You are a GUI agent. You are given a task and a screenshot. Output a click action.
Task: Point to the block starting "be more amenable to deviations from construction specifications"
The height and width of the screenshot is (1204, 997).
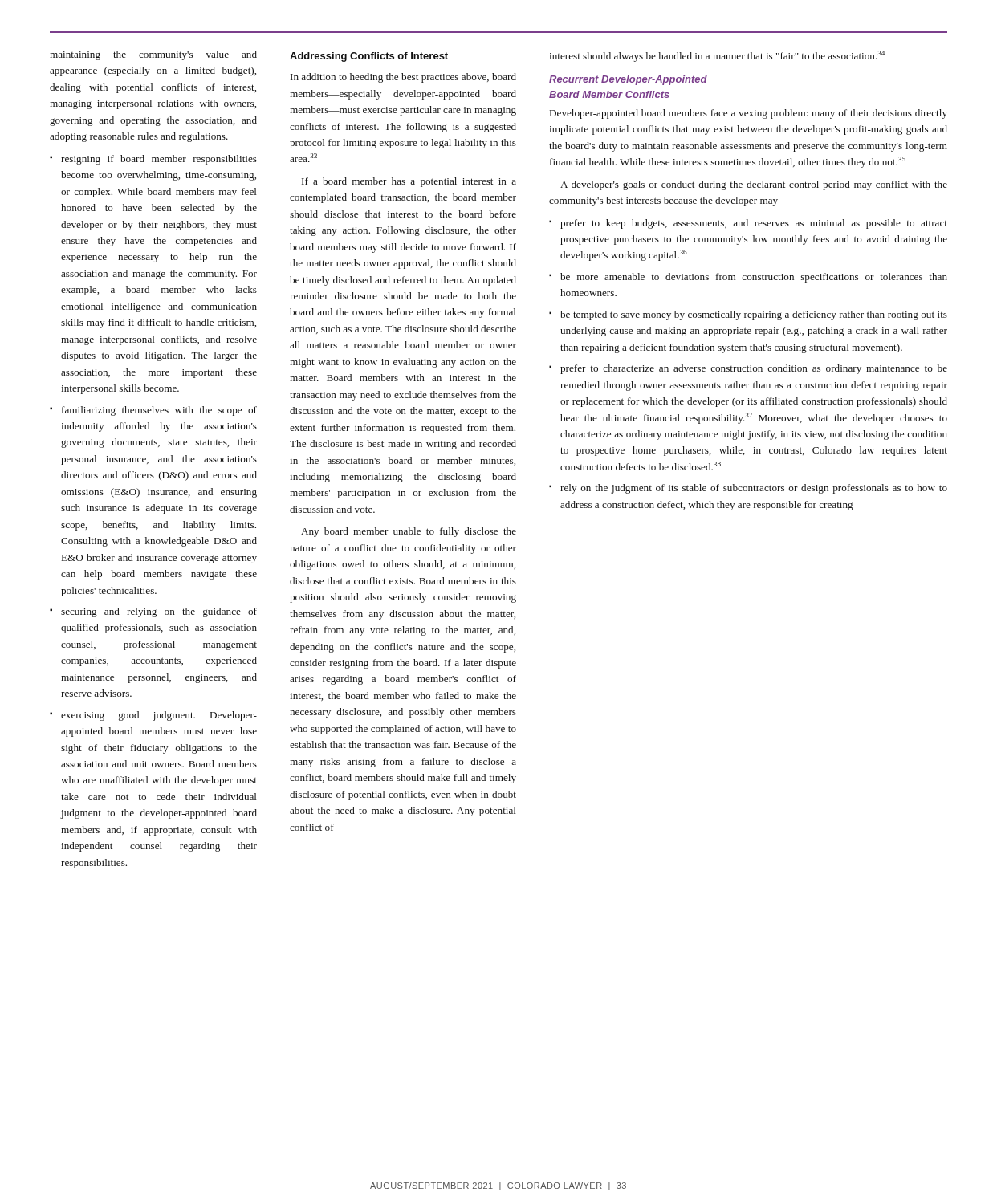tap(754, 285)
